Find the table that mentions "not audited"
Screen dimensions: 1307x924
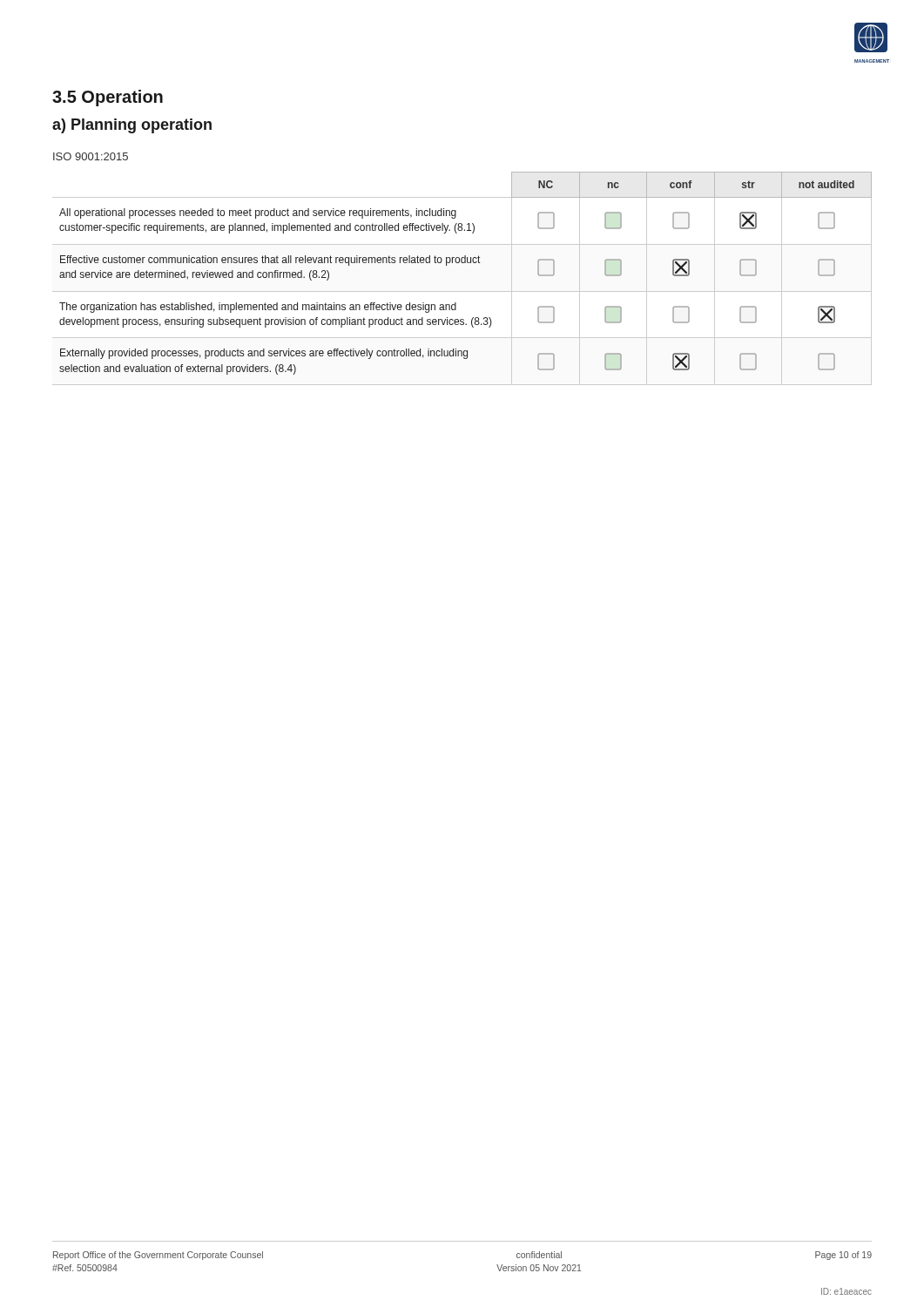(462, 278)
